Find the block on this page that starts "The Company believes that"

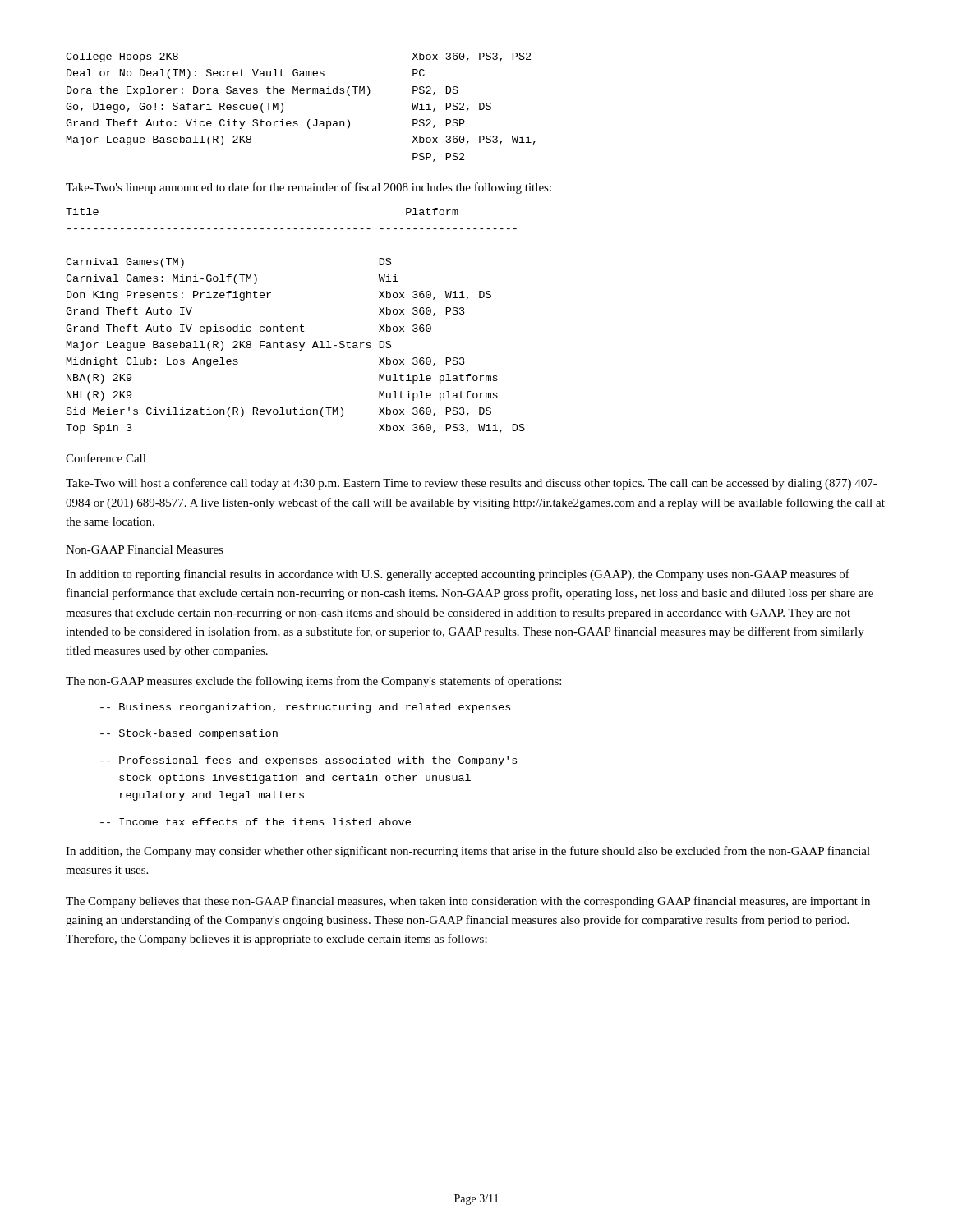[x=468, y=920]
